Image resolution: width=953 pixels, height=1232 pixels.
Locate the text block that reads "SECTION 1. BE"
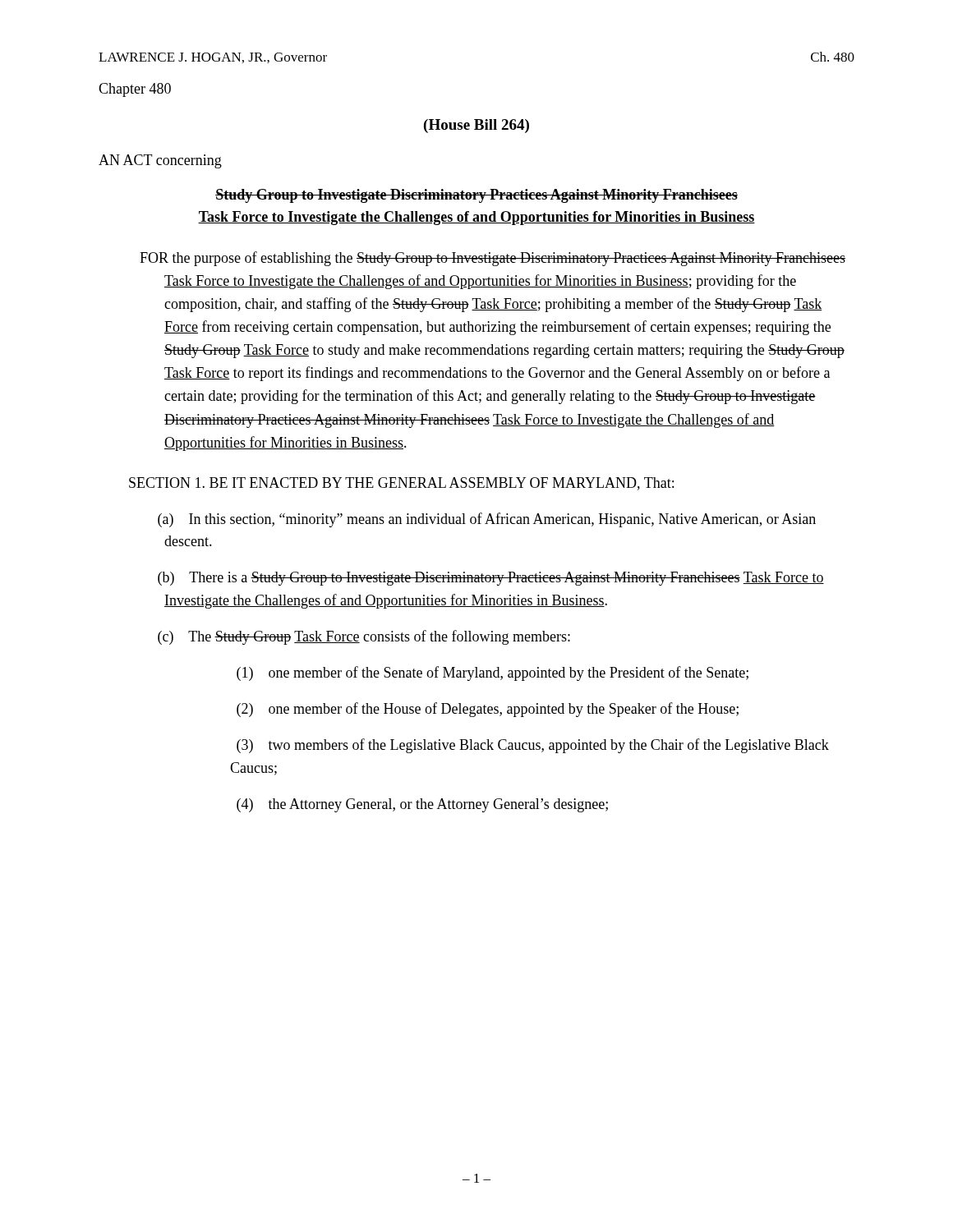point(387,483)
